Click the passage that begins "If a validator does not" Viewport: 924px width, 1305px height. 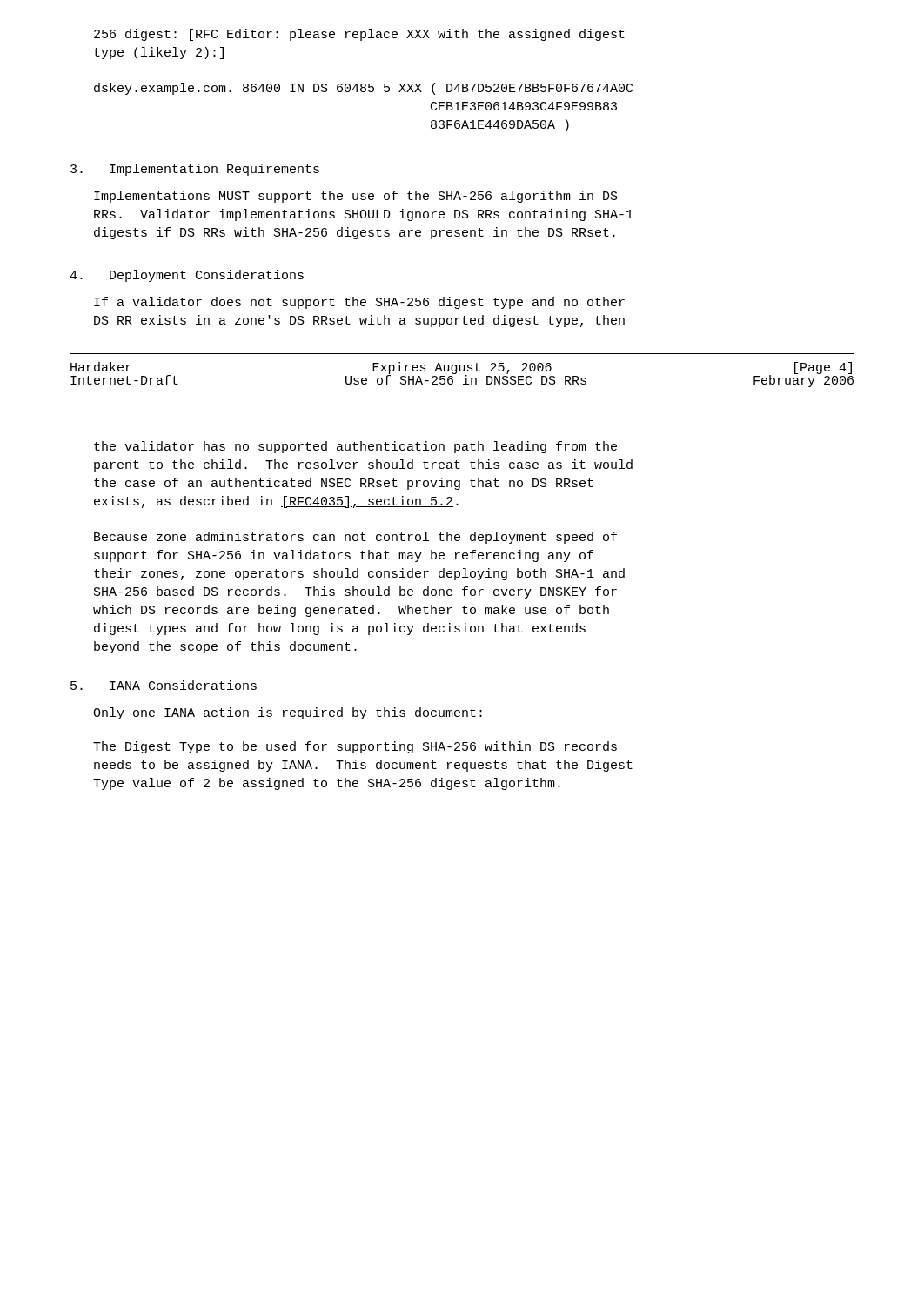(462, 312)
